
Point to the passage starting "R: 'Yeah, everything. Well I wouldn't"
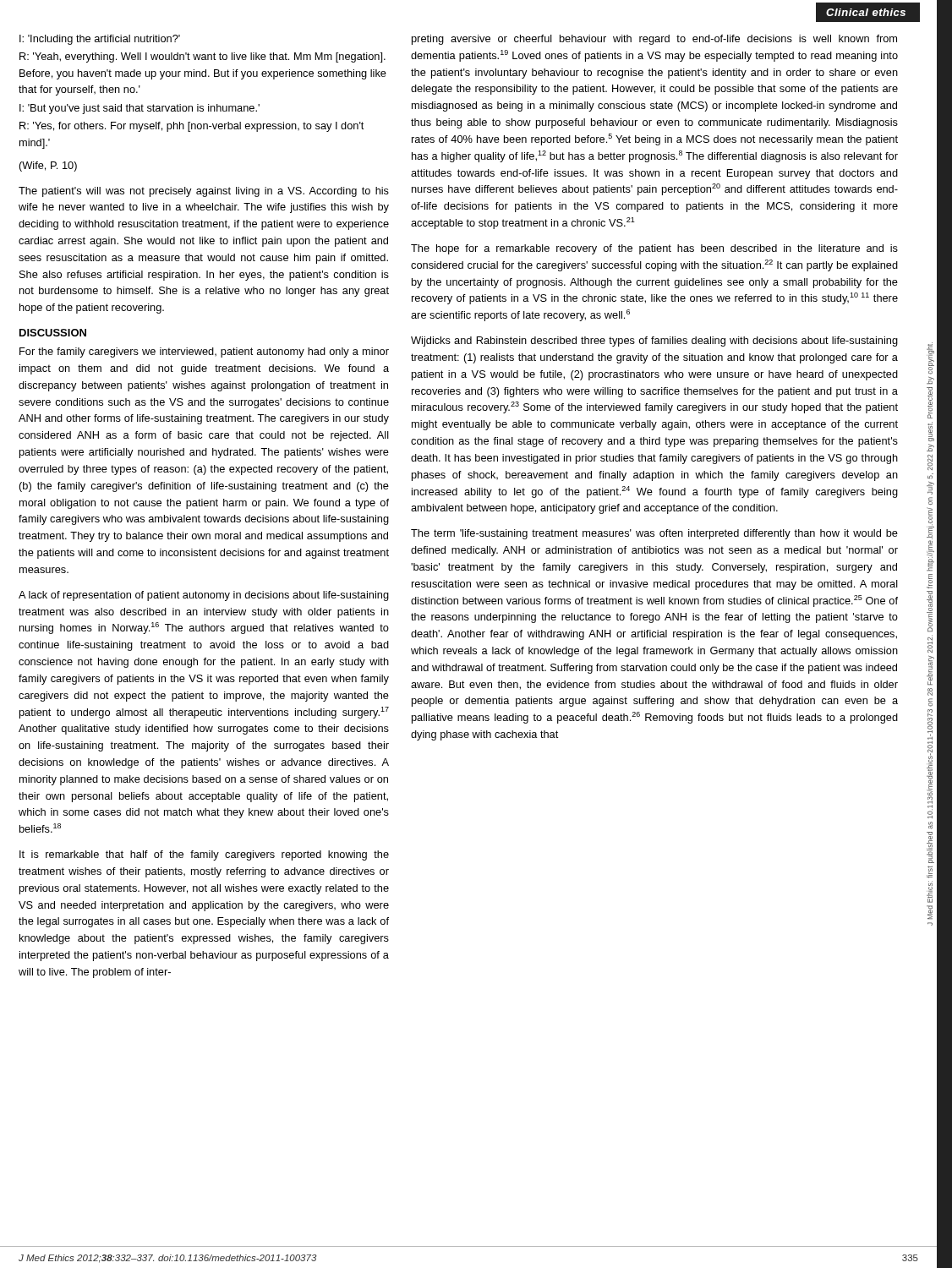[x=202, y=73]
